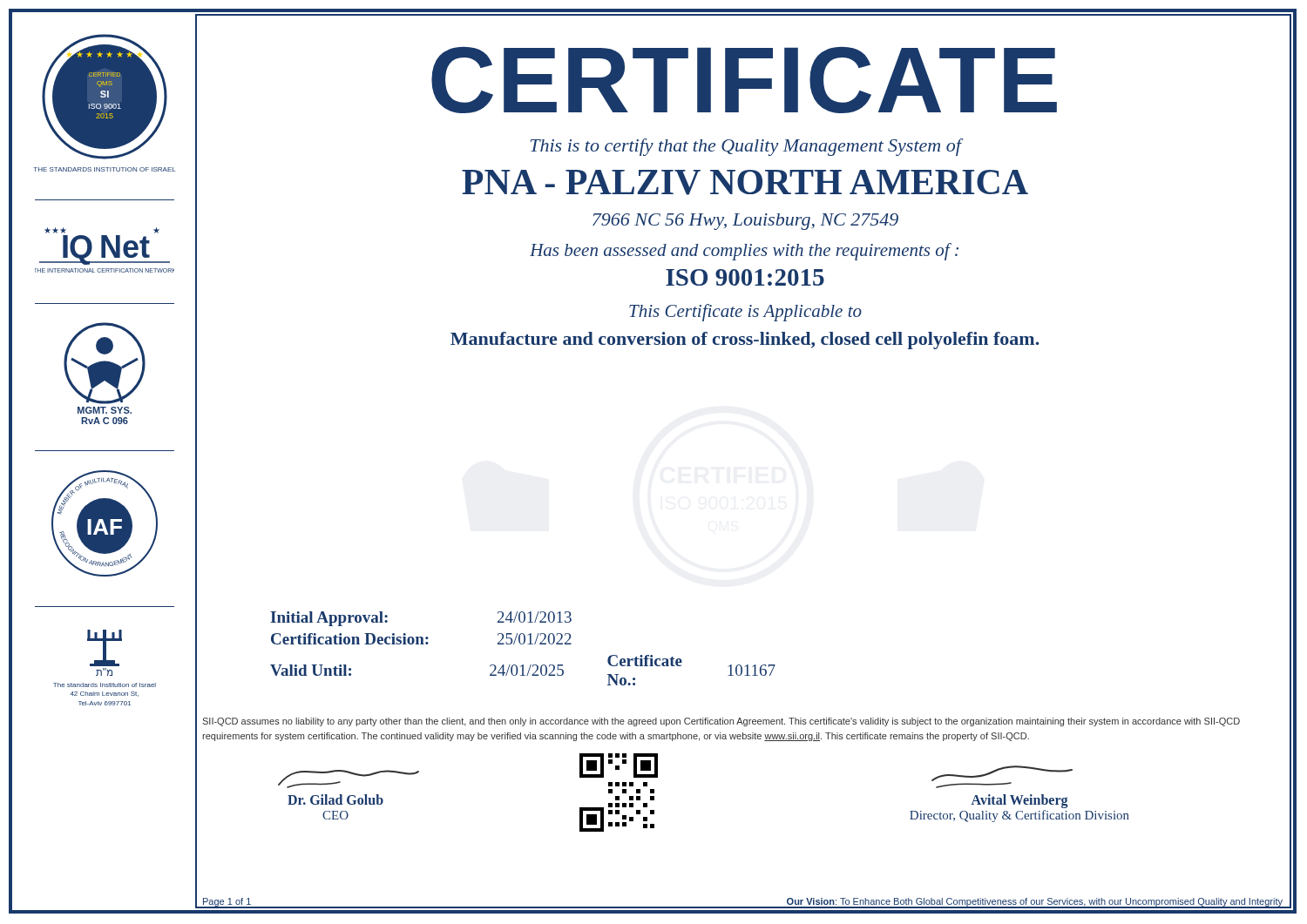The height and width of the screenshot is (924, 1307).
Task: Select the element starting "ISO 9001:2015"
Action: [x=745, y=277]
